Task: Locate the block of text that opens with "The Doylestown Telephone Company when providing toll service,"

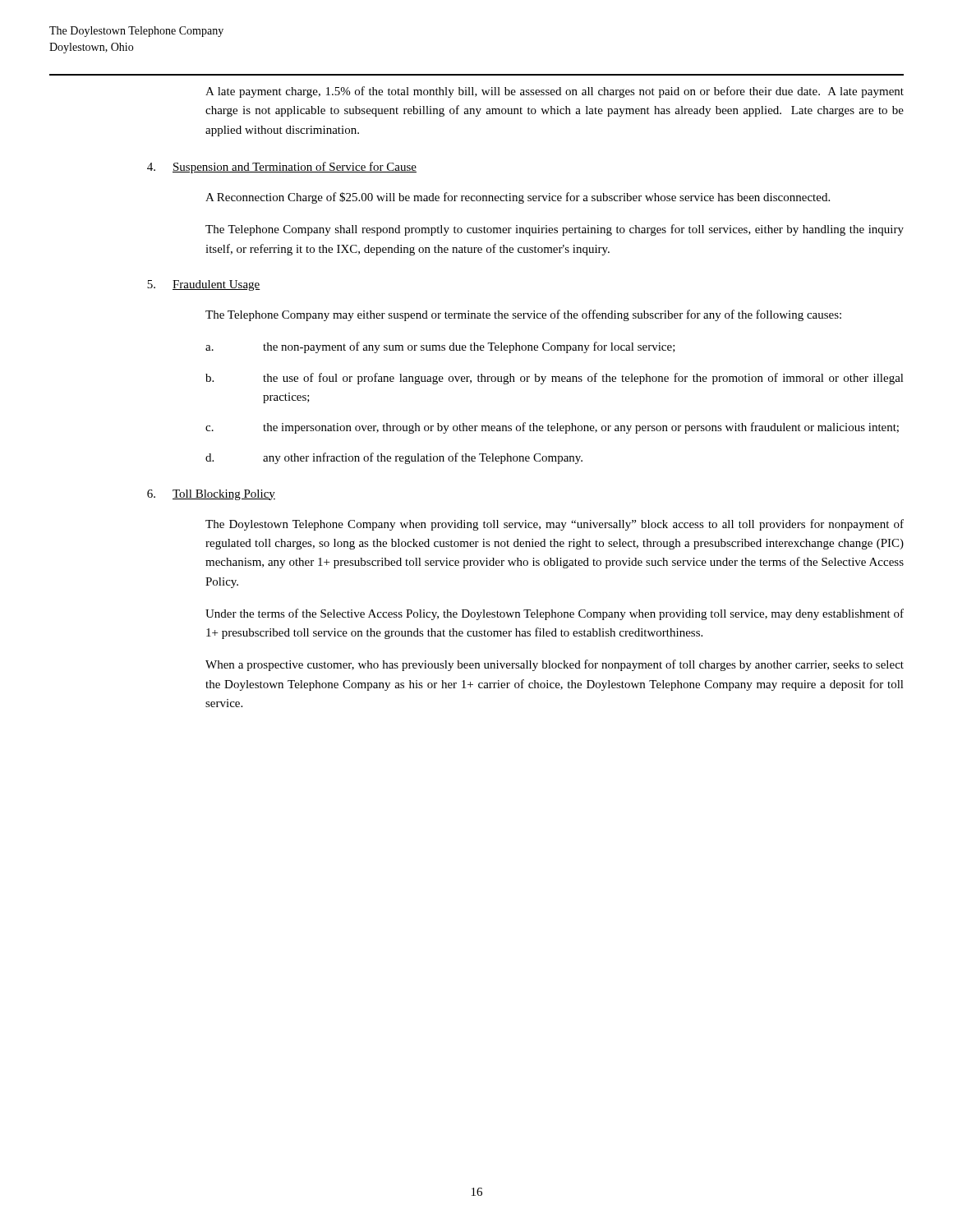Action: click(x=555, y=614)
